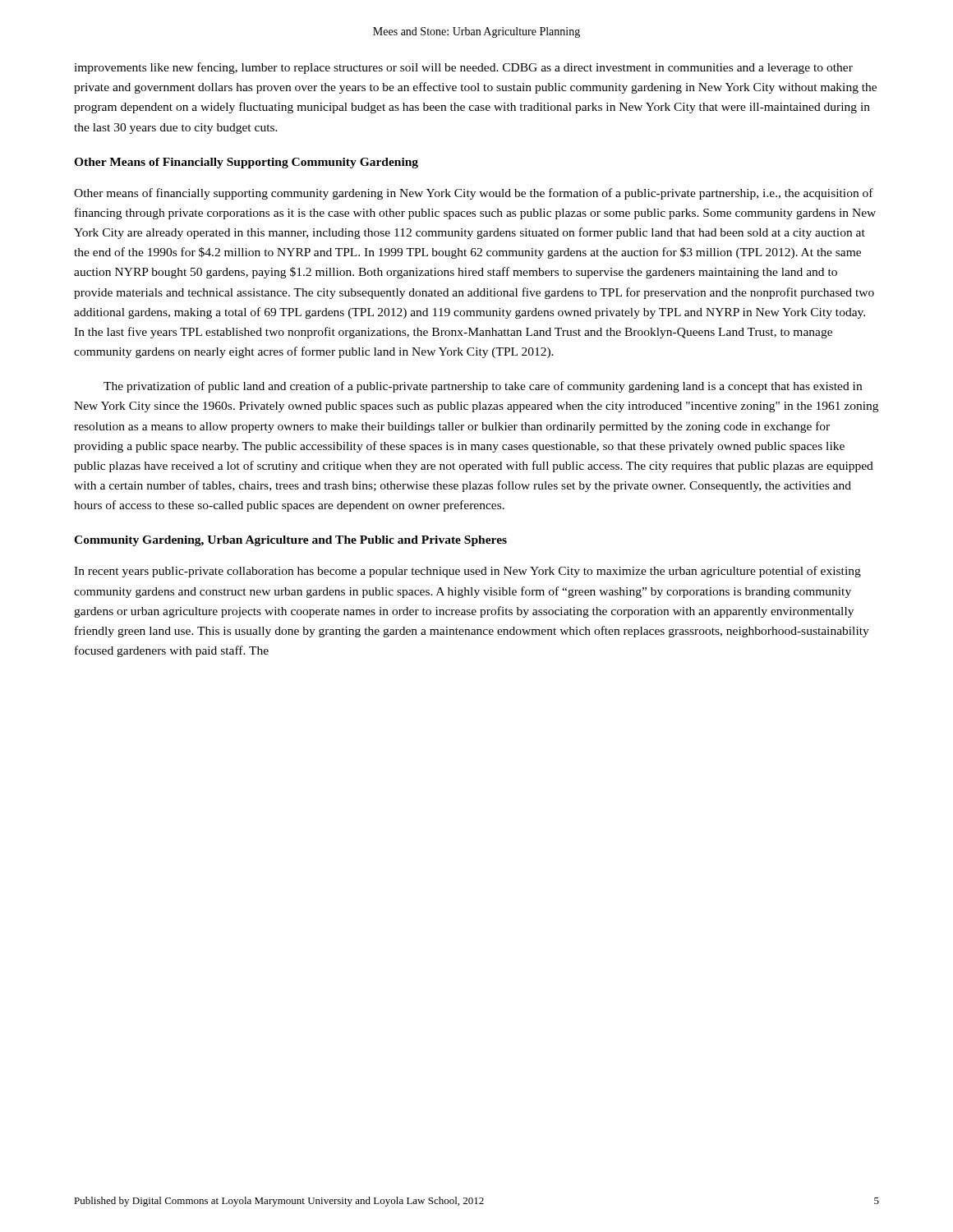Find the block on this page that starts "The privatization of public land and creation"

pos(476,445)
